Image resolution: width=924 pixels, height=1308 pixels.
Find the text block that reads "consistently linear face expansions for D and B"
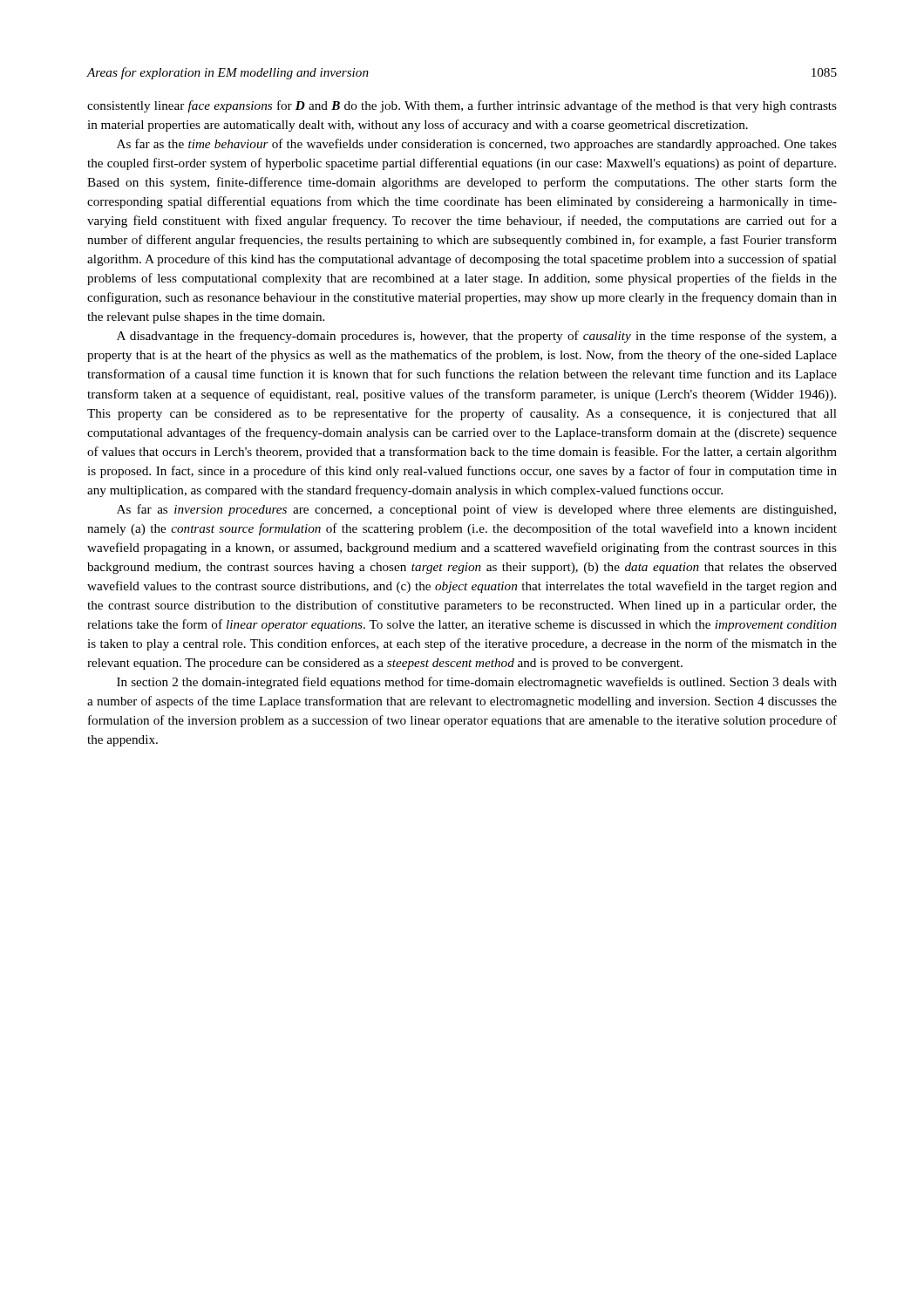pyautogui.click(x=462, y=115)
